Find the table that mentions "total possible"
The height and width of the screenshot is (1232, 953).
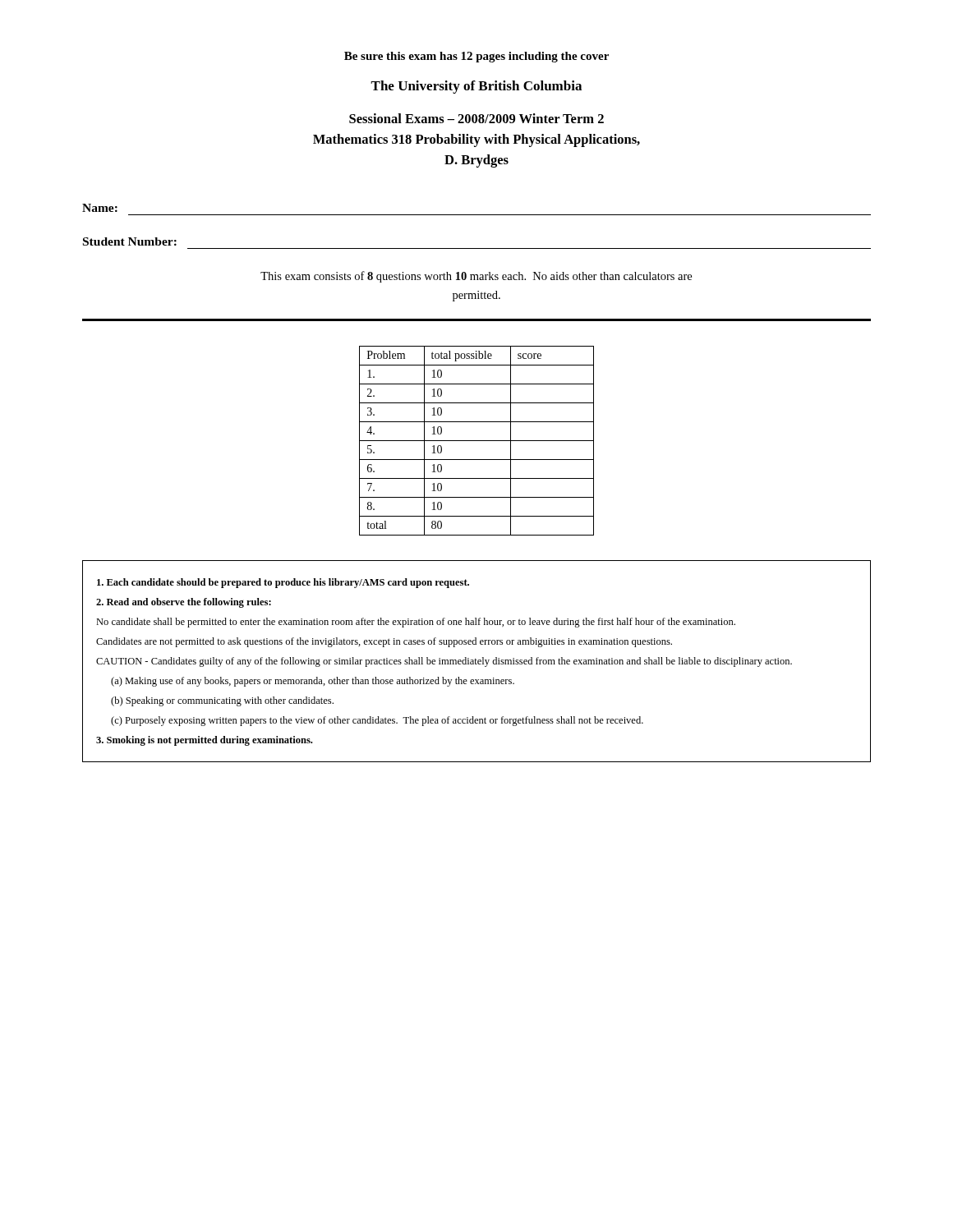coord(476,441)
